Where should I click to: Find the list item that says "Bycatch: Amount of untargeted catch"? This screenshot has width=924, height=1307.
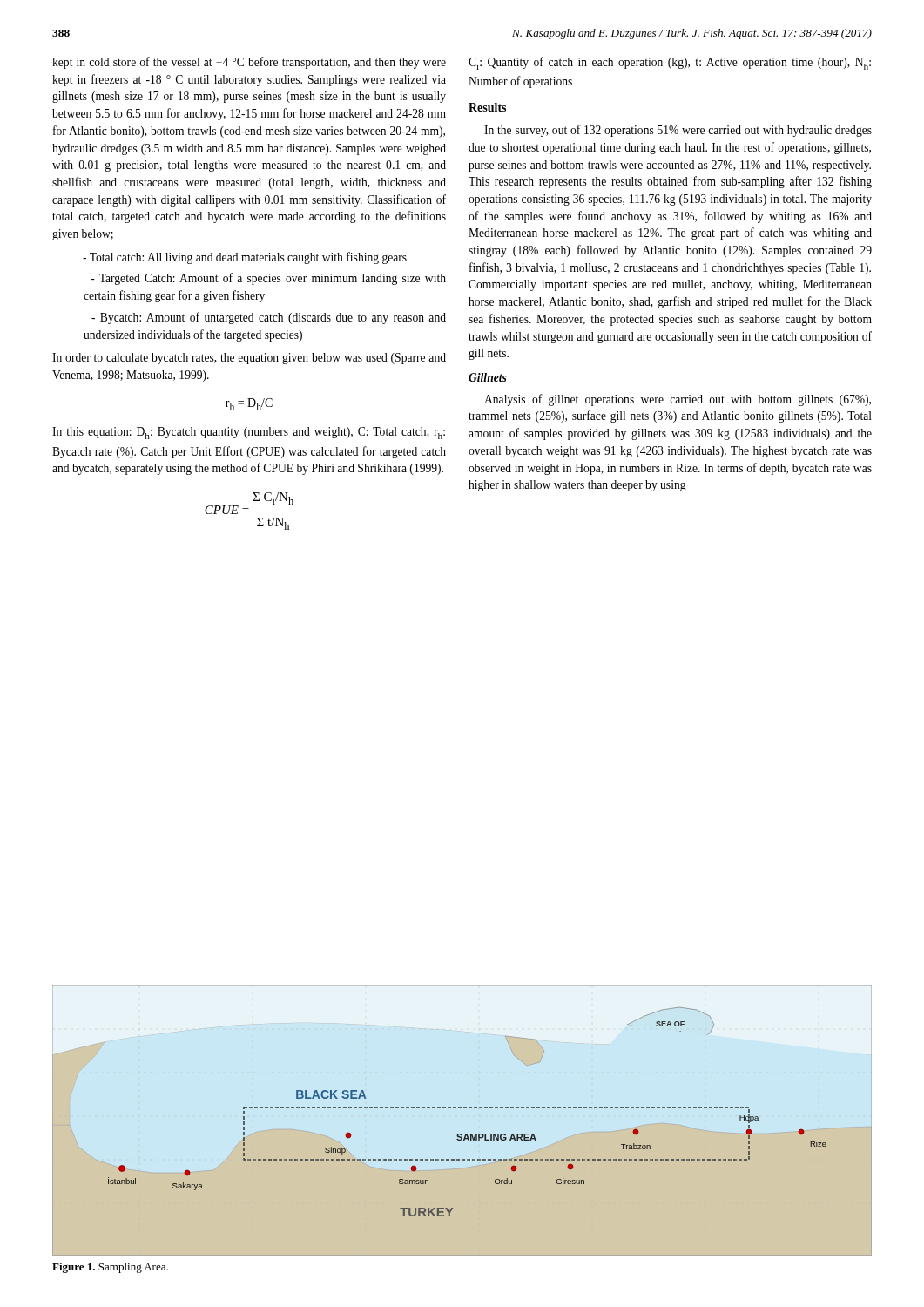(x=257, y=326)
